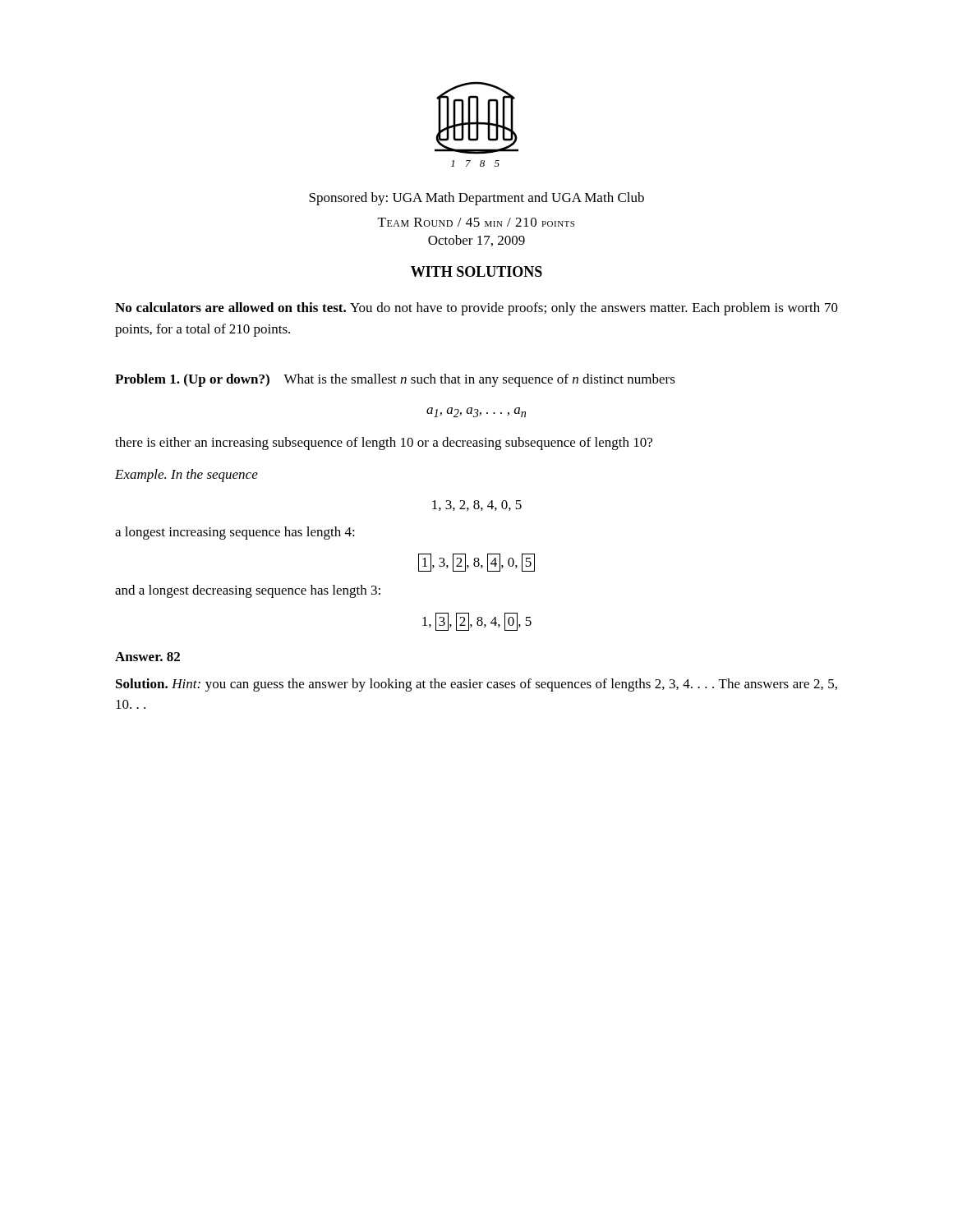
Task: Find the block on this page that starts "Problem 1. (Up or down?) What is the"
Action: point(395,379)
